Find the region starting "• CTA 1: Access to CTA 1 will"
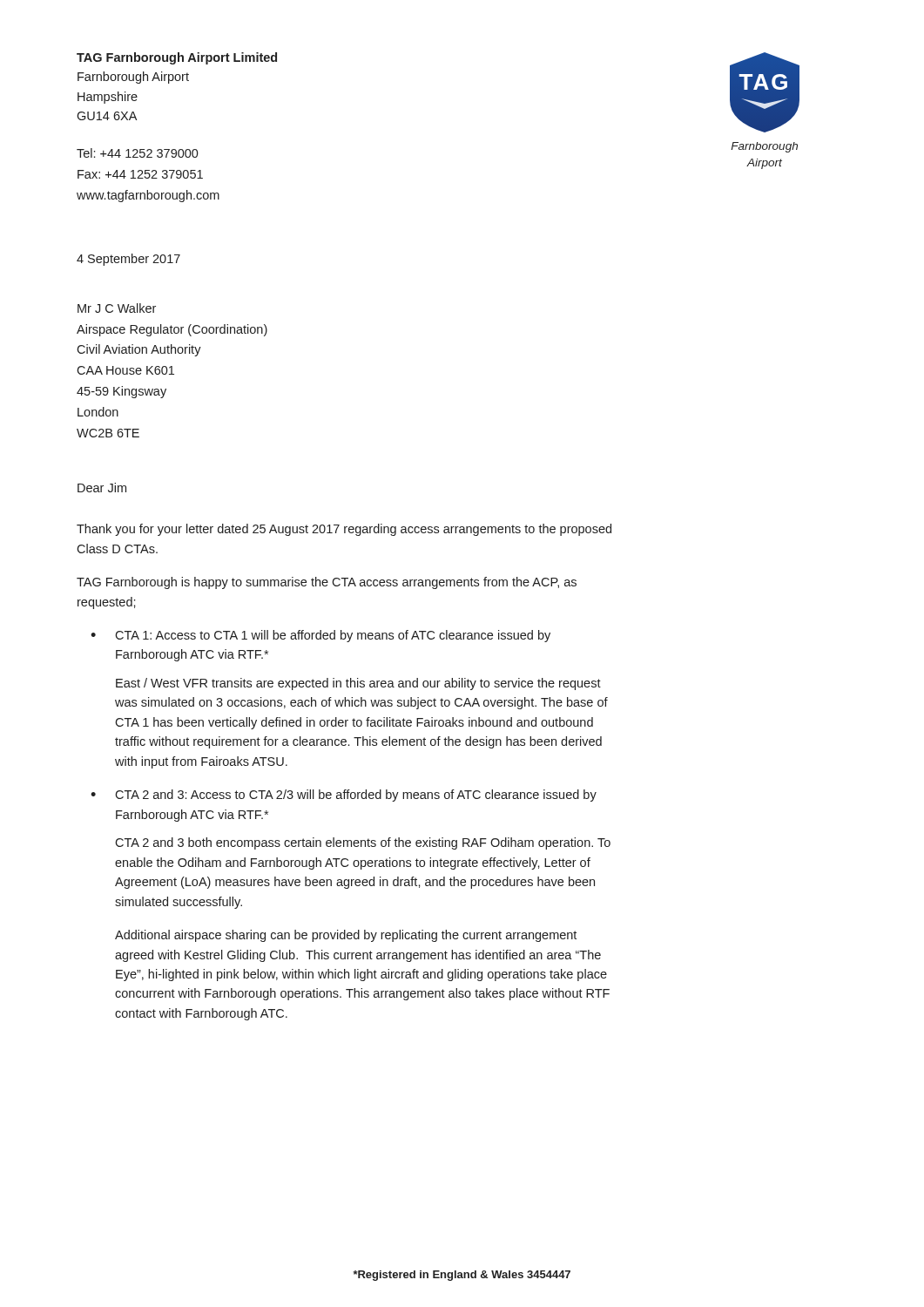 tap(347, 645)
